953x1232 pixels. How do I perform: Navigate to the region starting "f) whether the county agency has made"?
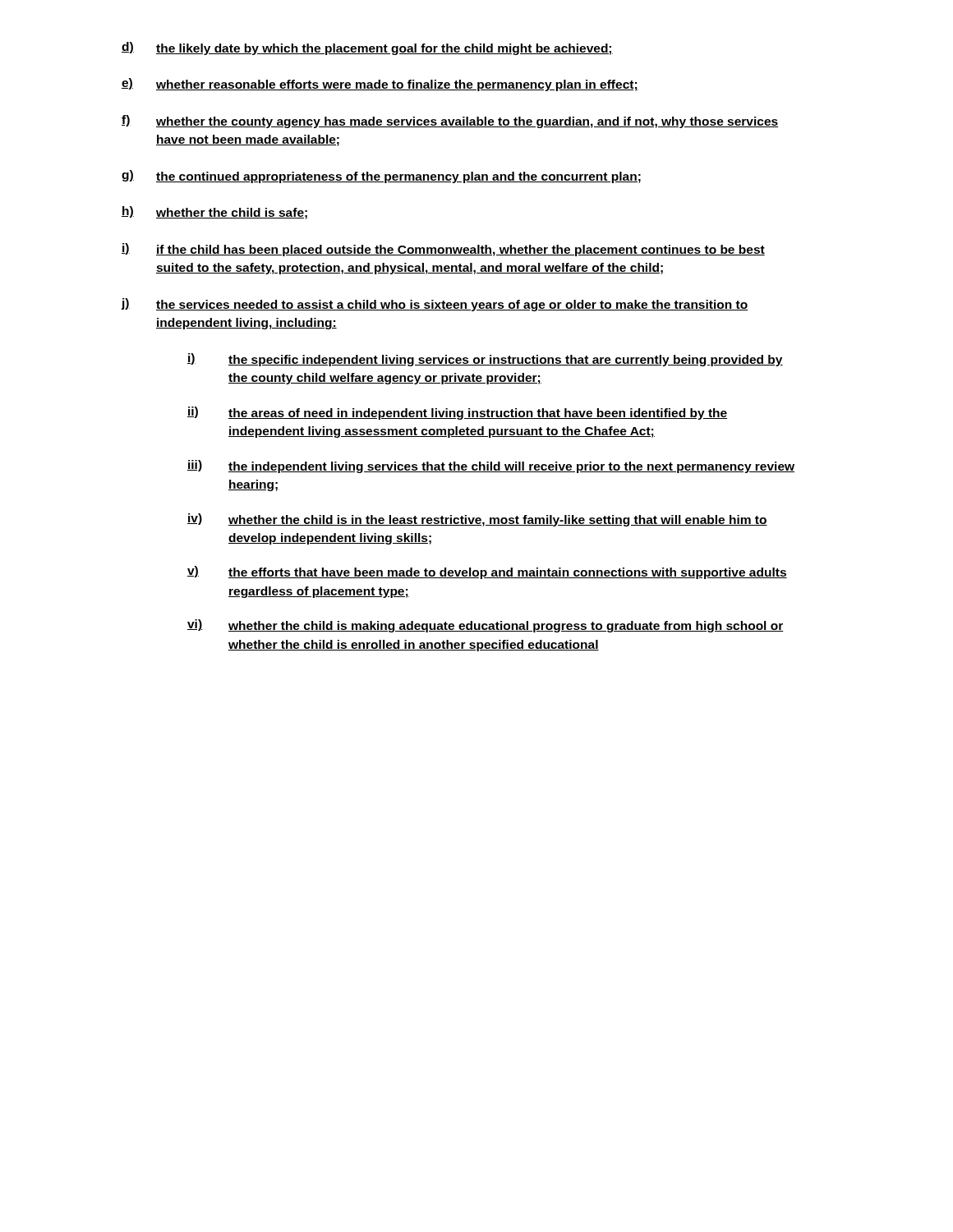tap(463, 131)
